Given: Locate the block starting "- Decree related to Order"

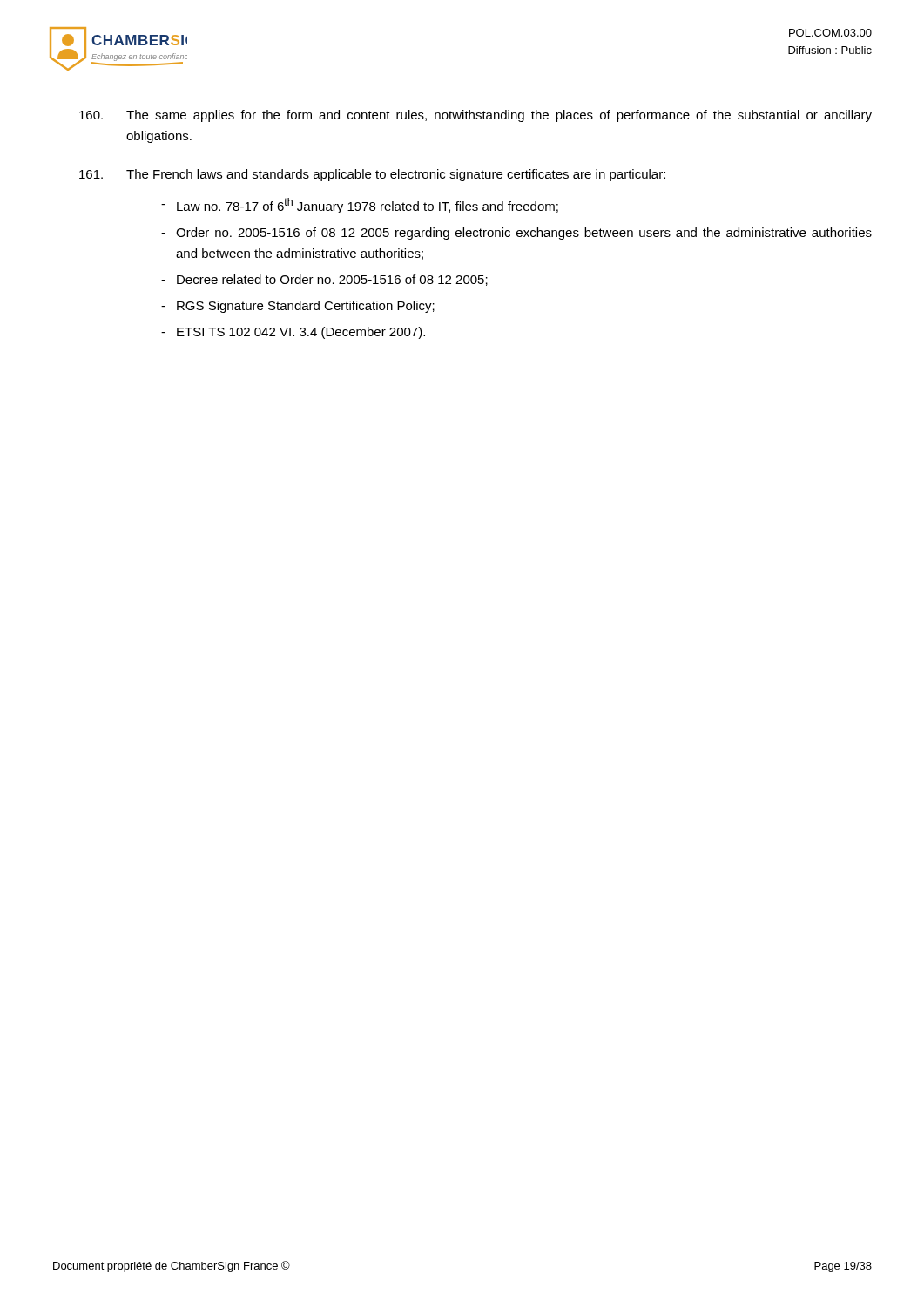Looking at the screenshot, I should pos(324,280).
